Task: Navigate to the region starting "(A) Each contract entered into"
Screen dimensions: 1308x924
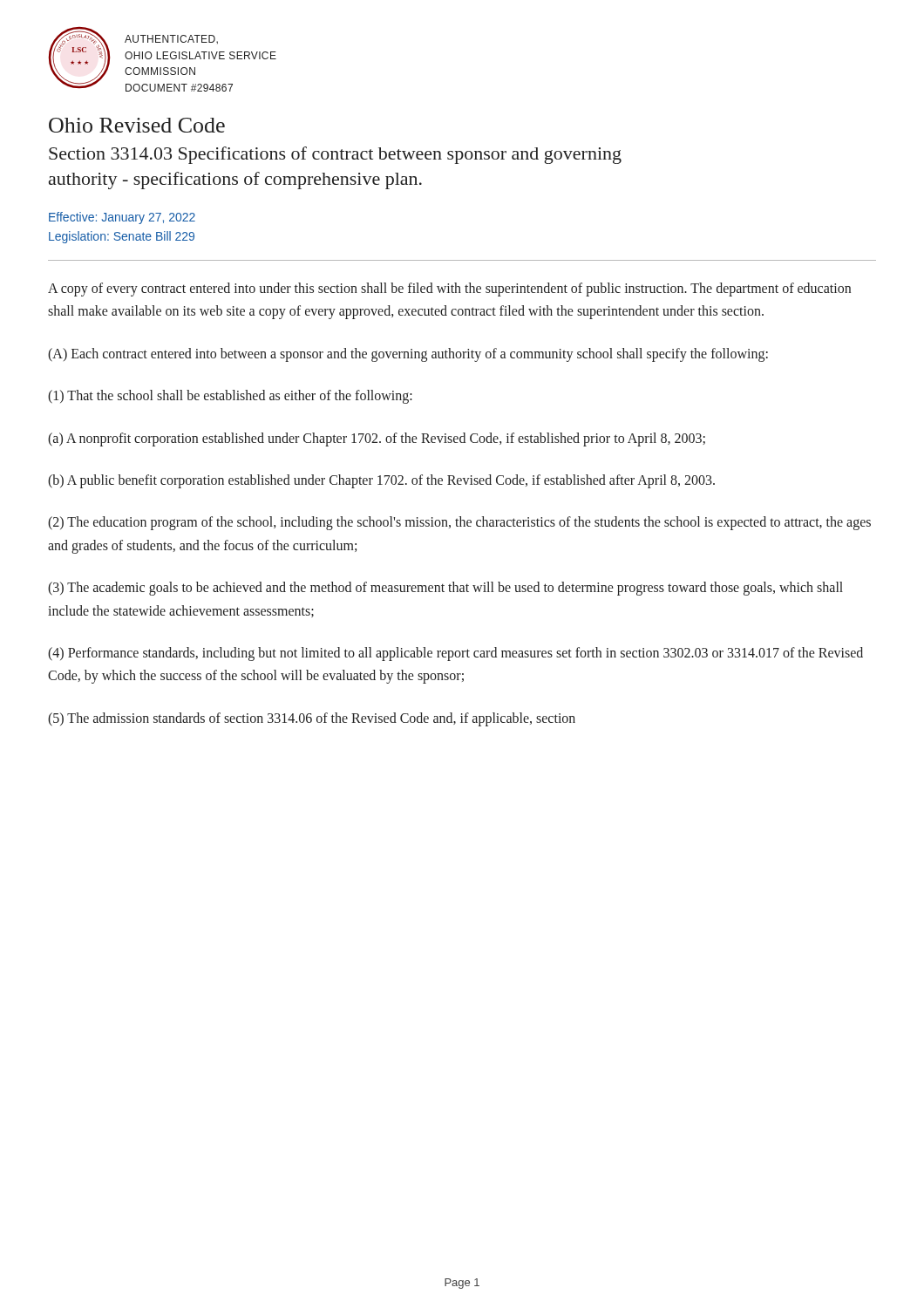Action: [x=408, y=353]
